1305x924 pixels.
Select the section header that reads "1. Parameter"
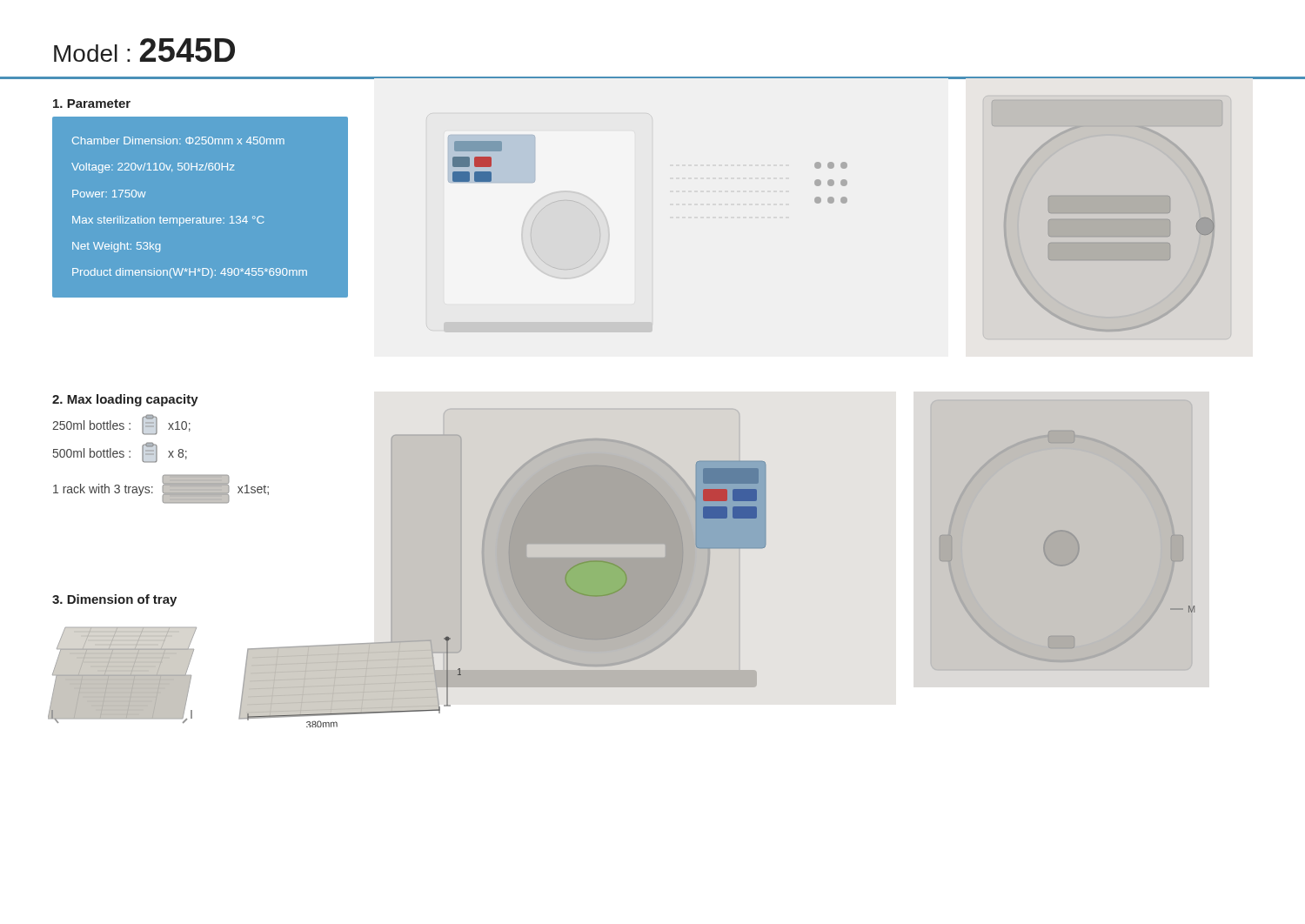click(x=91, y=103)
